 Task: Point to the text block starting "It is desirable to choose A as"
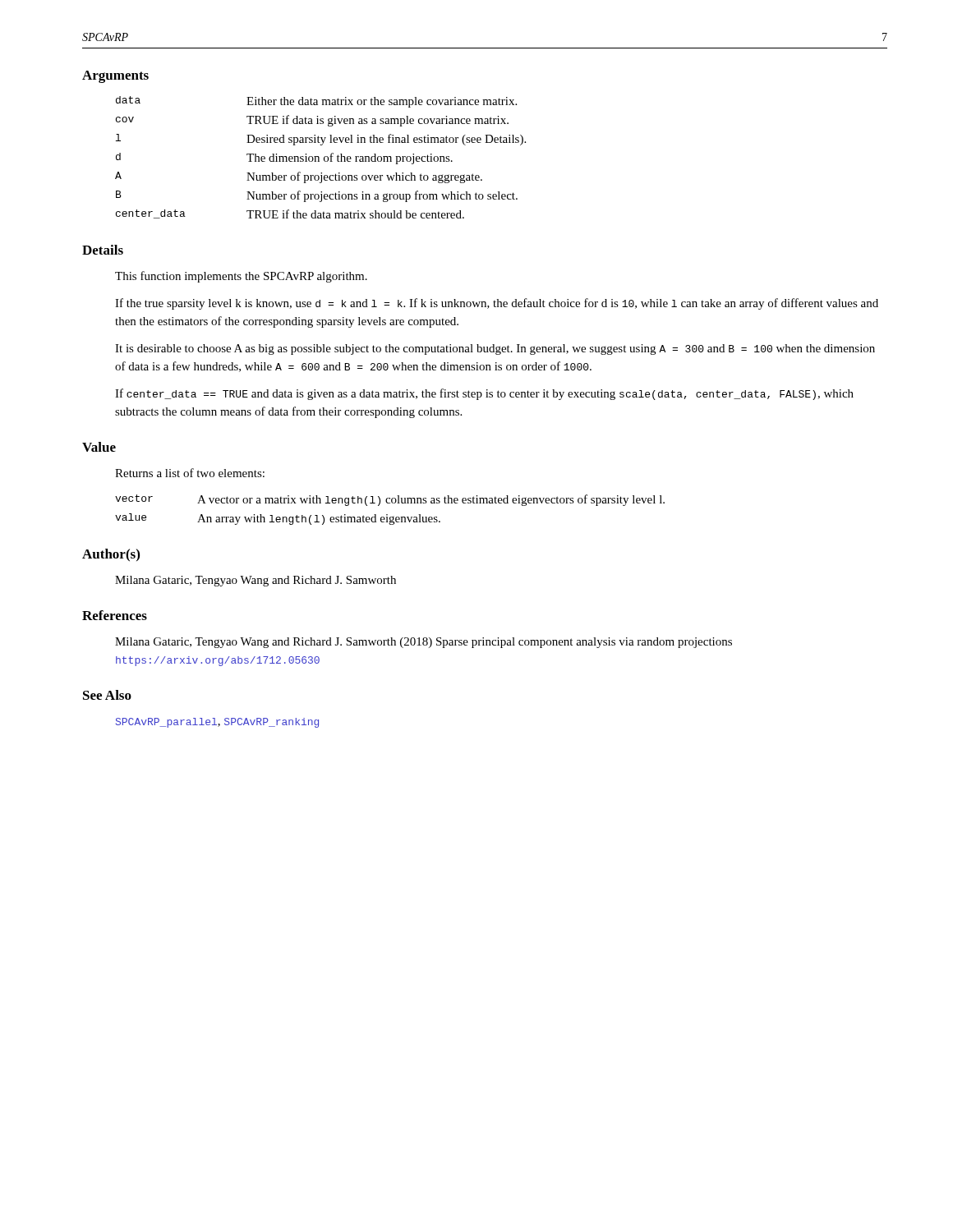coord(495,357)
